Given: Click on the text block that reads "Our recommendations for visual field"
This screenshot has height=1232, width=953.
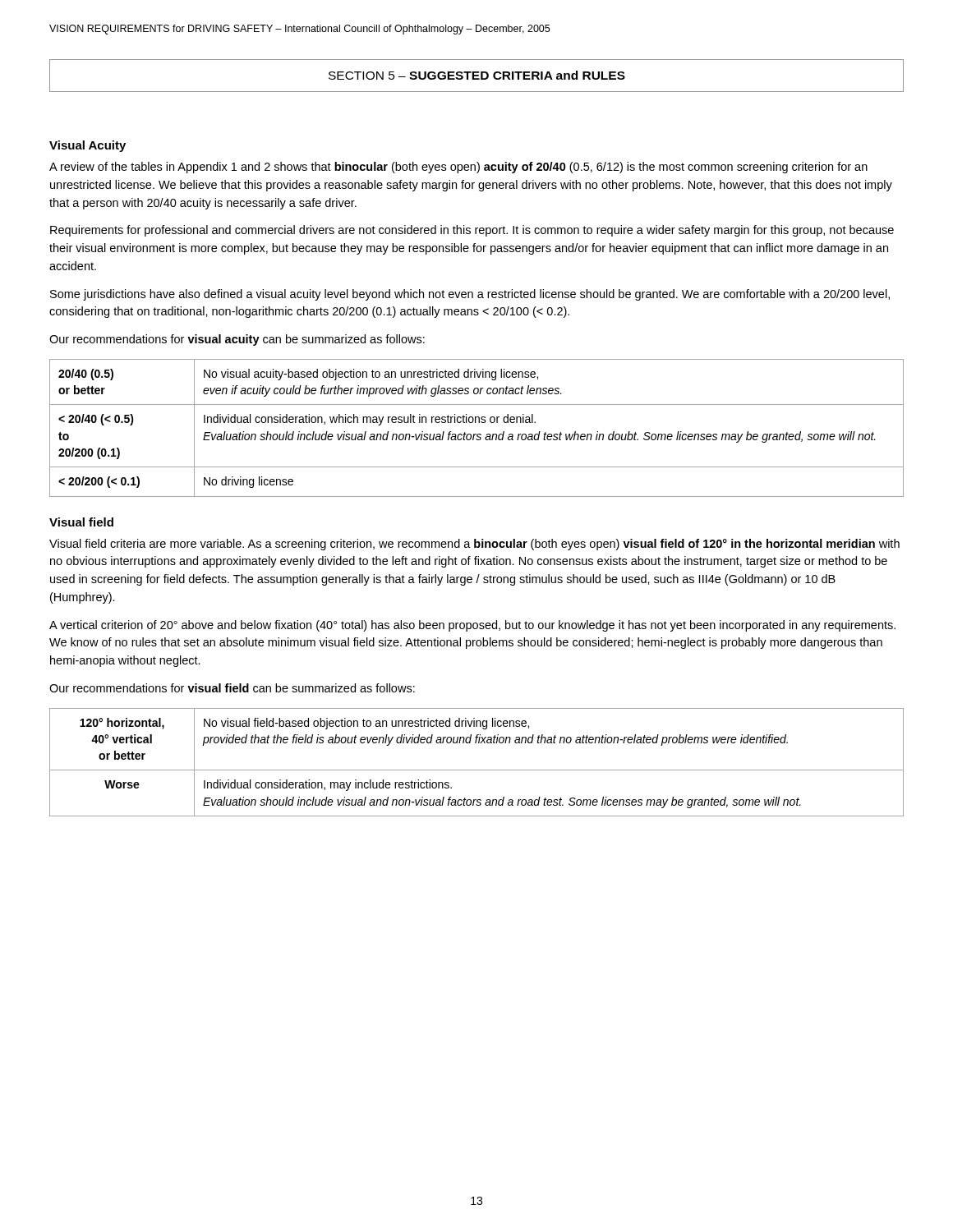Looking at the screenshot, I should coord(232,688).
